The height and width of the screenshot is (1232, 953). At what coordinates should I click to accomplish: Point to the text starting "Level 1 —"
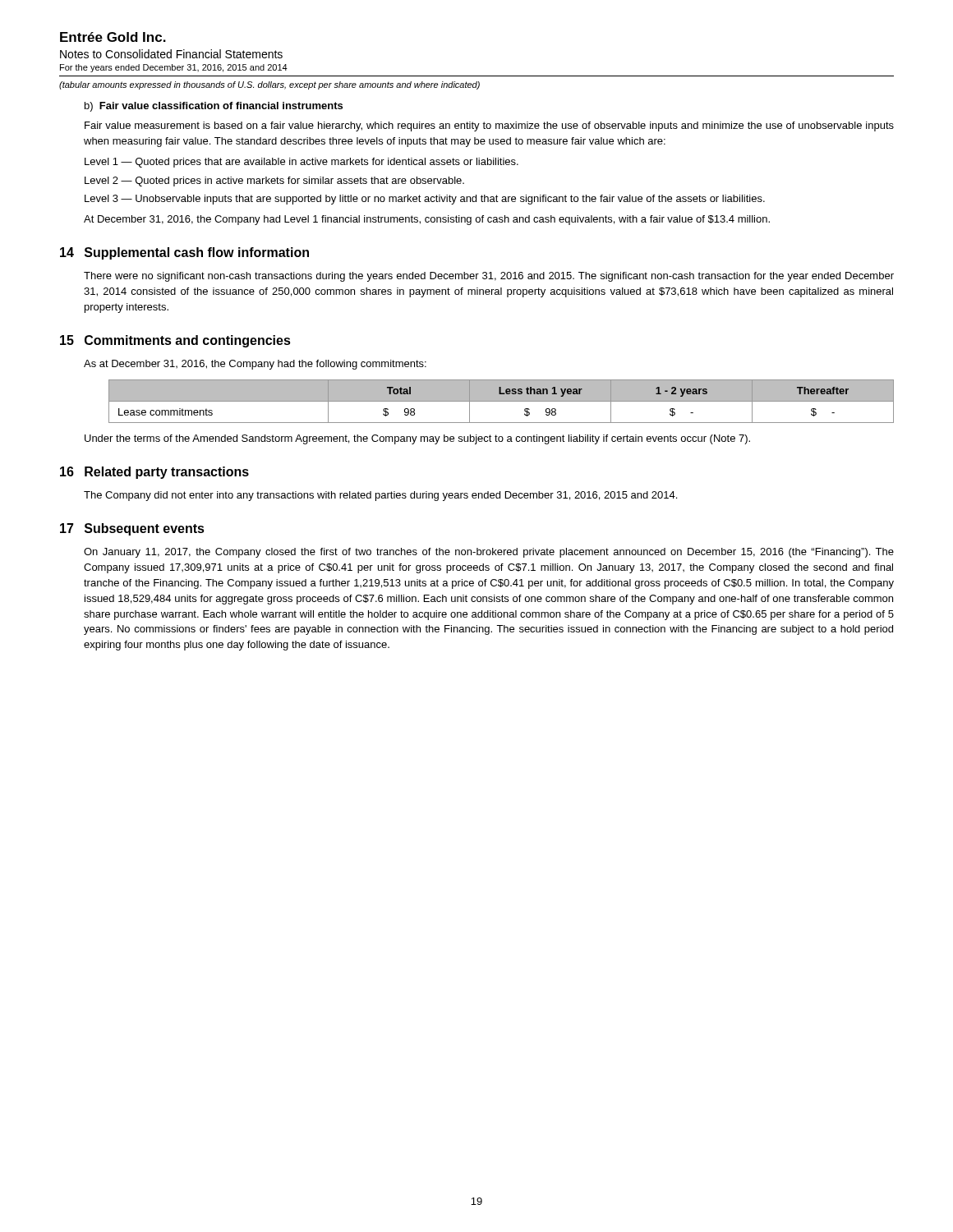coord(301,161)
